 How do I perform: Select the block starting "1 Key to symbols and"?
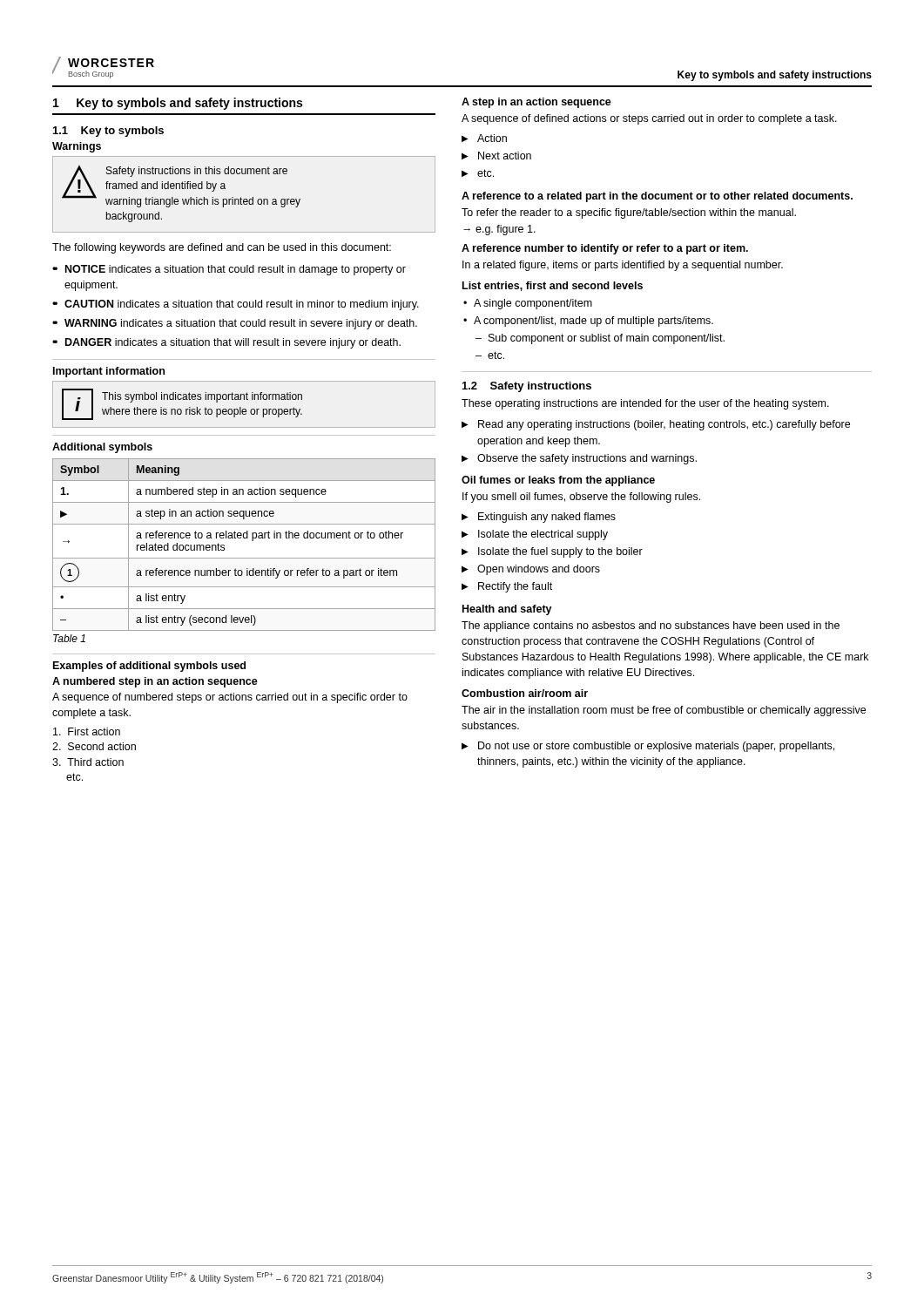coord(178,103)
